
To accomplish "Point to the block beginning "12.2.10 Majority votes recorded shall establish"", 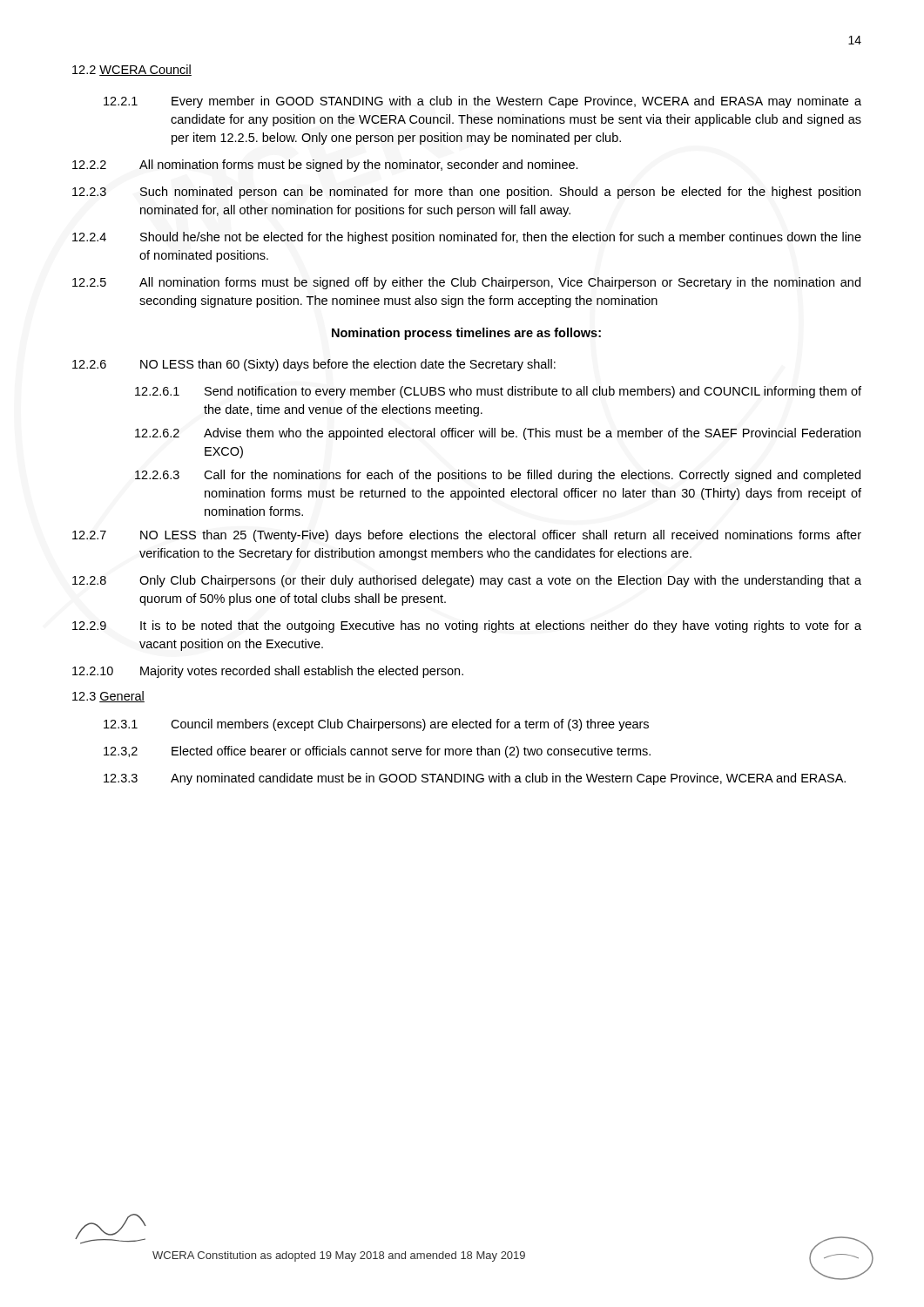I will tap(466, 672).
